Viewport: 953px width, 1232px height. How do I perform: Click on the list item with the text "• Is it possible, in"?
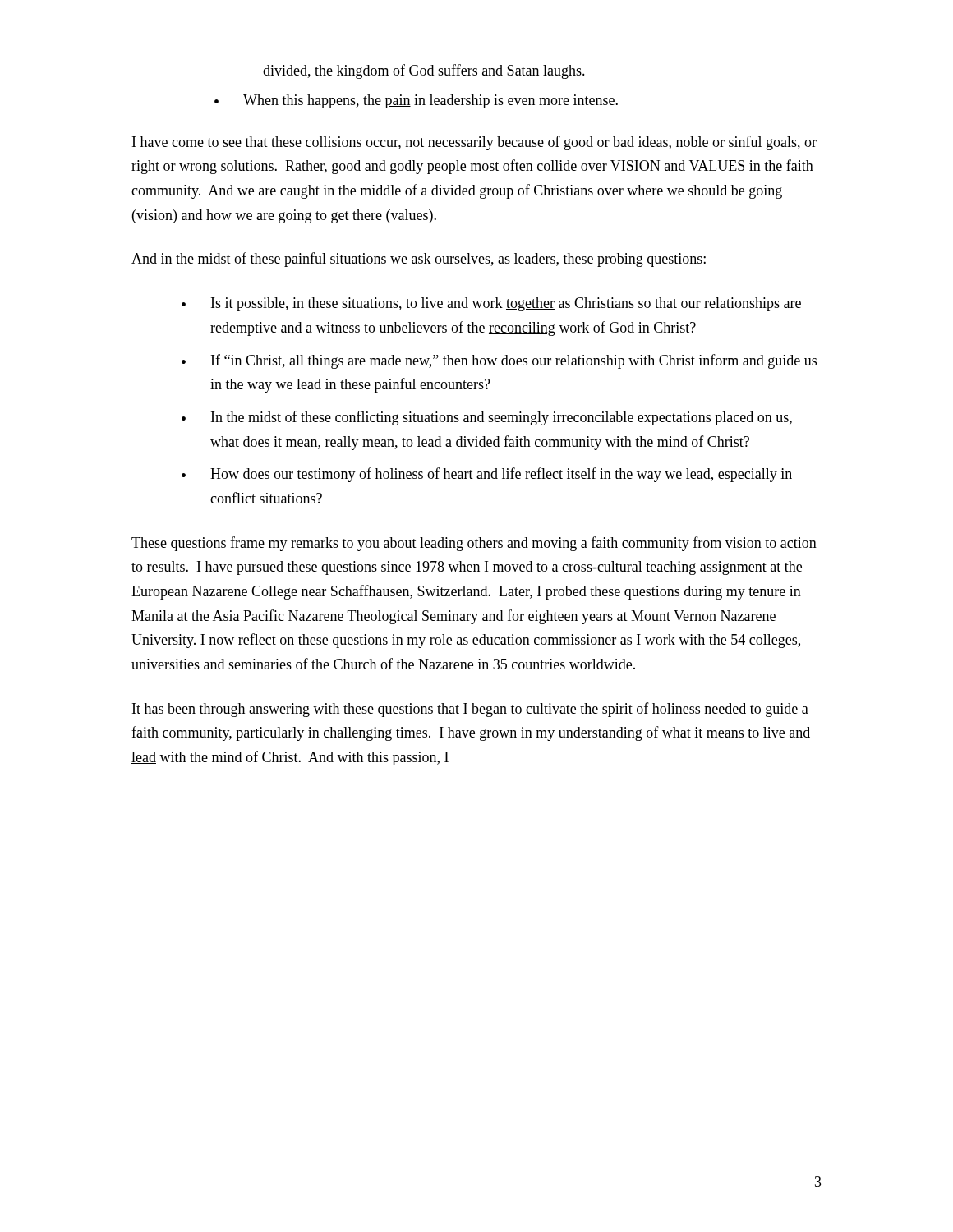pyautogui.click(x=501, y=316)
